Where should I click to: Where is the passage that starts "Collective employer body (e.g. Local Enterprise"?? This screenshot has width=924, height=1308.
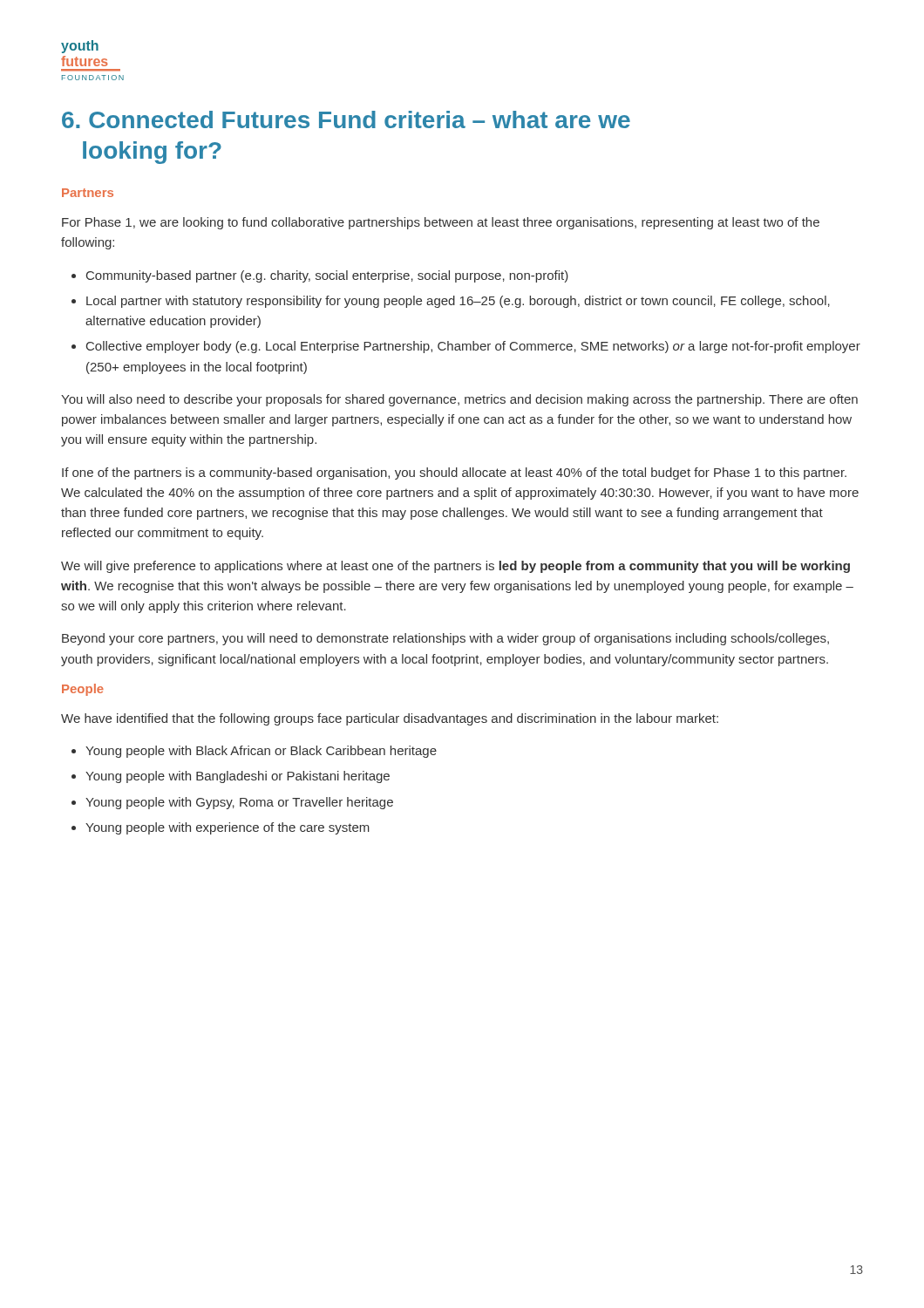pyautogui.click(x=473, y=356)
